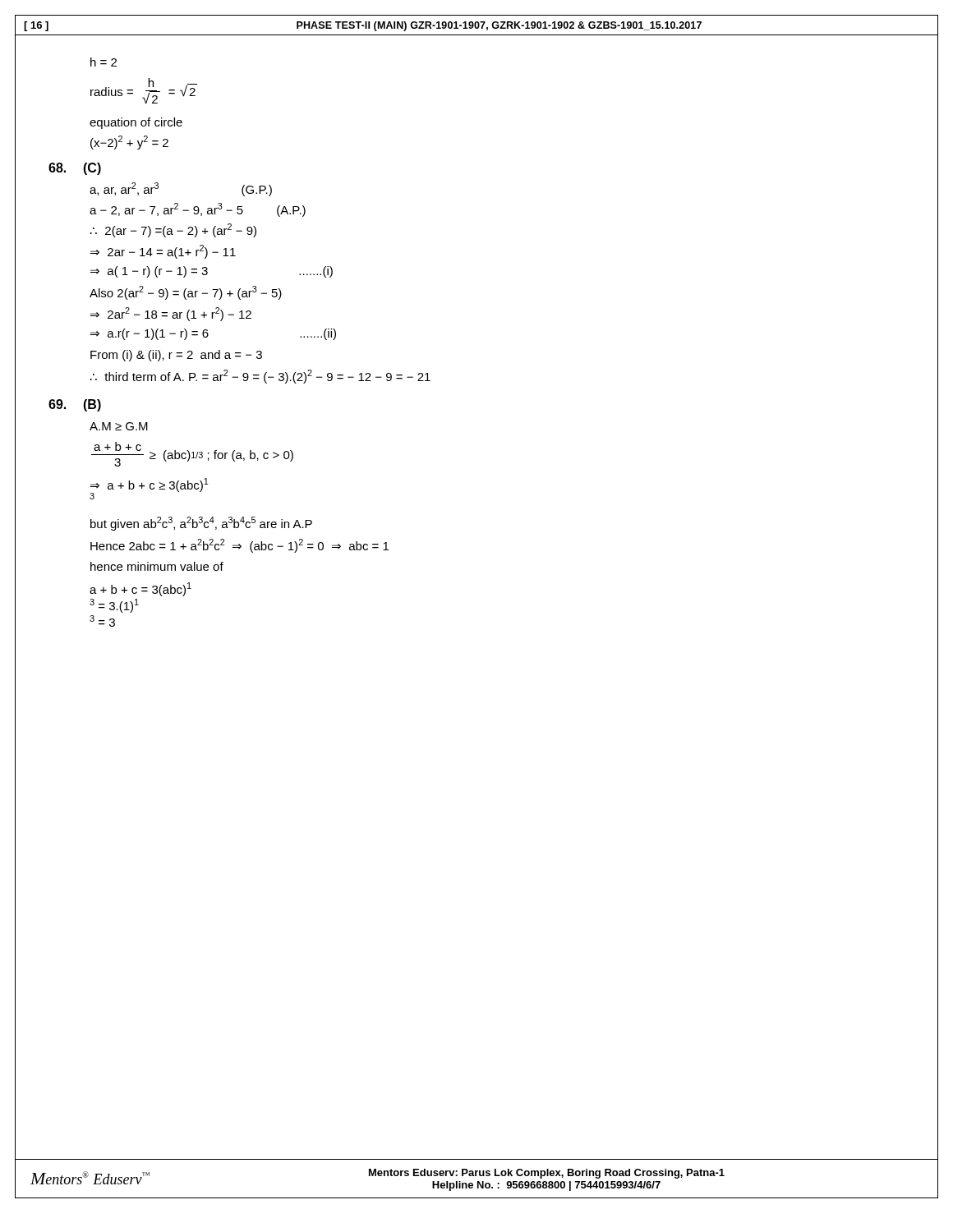Point to the region starting "68. (C)"
Viewport: 953px width, 1232px height.
pos(75,168)
